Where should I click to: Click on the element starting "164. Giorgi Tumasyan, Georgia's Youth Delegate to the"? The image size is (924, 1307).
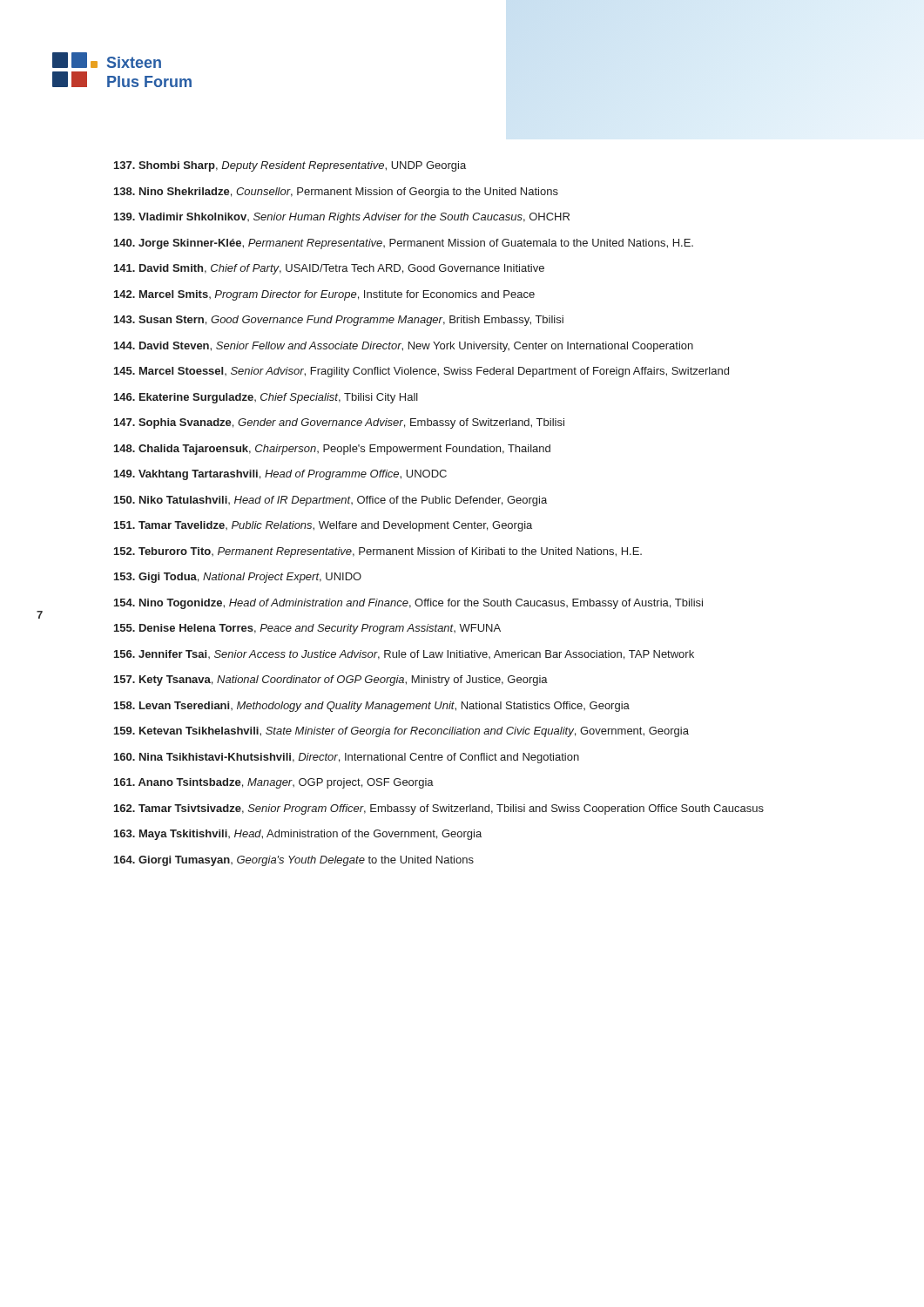(x=293, y=859)
